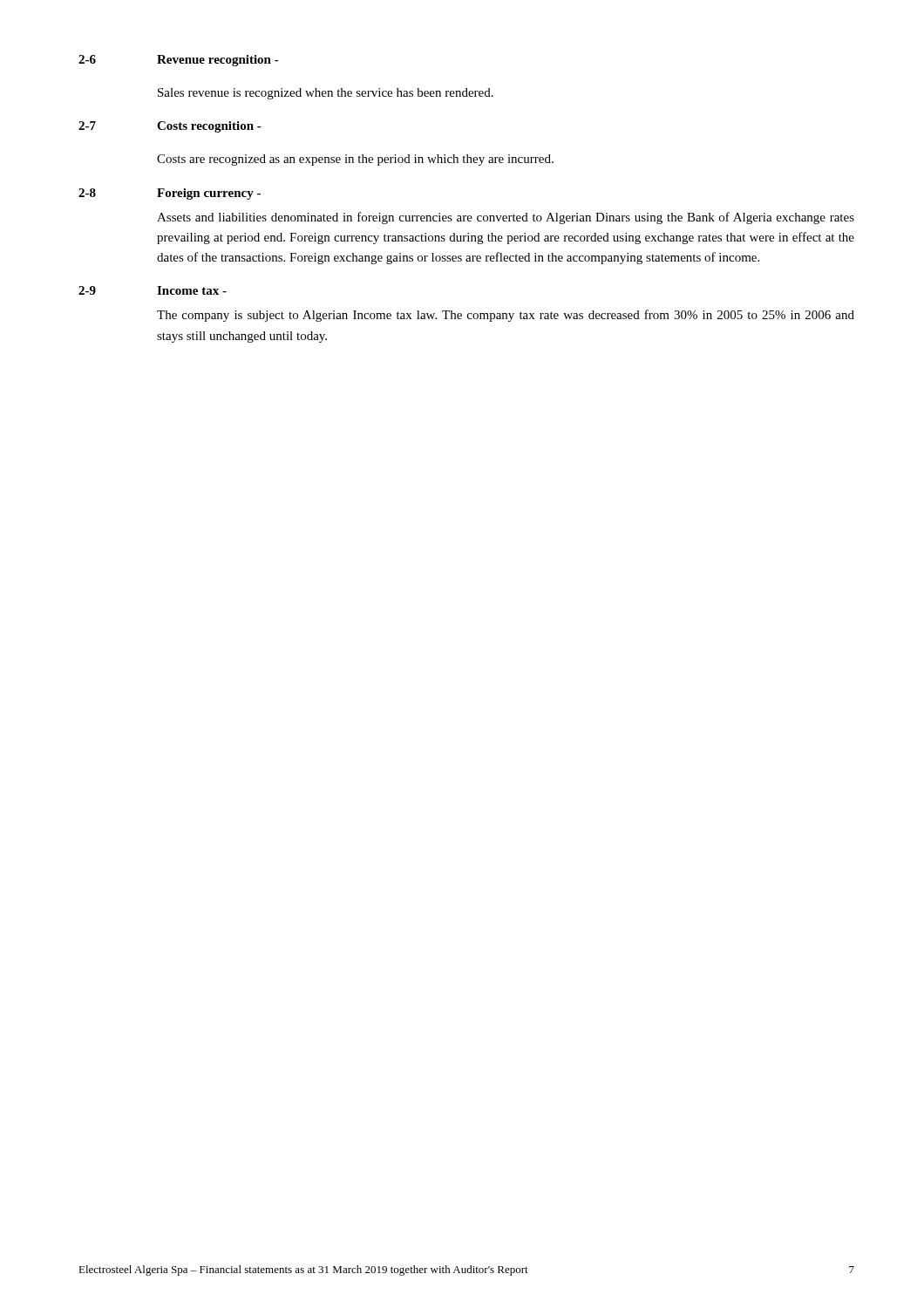
Task: Locate the element starting "Assets and liabilities"
Action: (506, 237)
